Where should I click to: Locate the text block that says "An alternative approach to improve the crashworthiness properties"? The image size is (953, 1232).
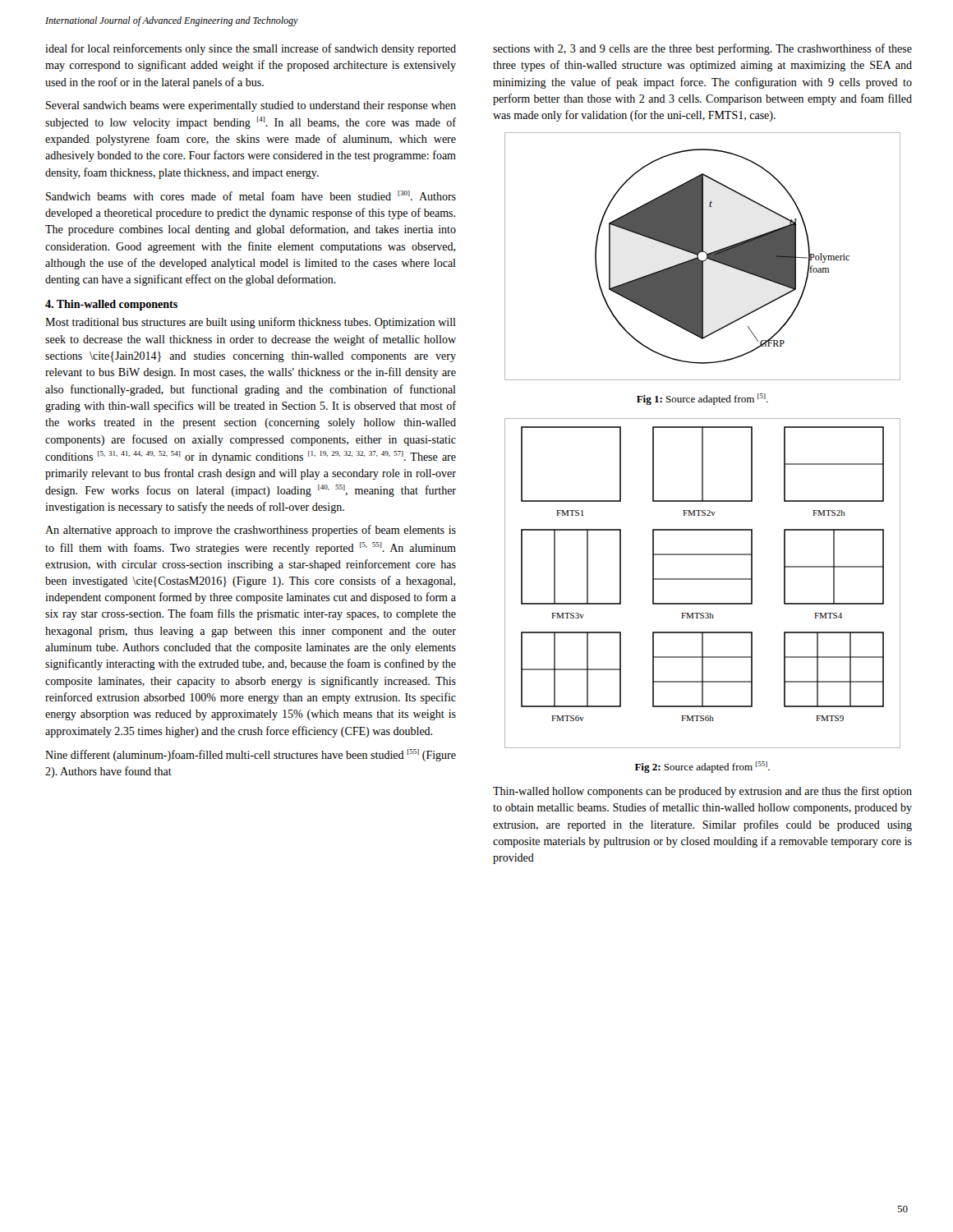(x=251, y=631)
